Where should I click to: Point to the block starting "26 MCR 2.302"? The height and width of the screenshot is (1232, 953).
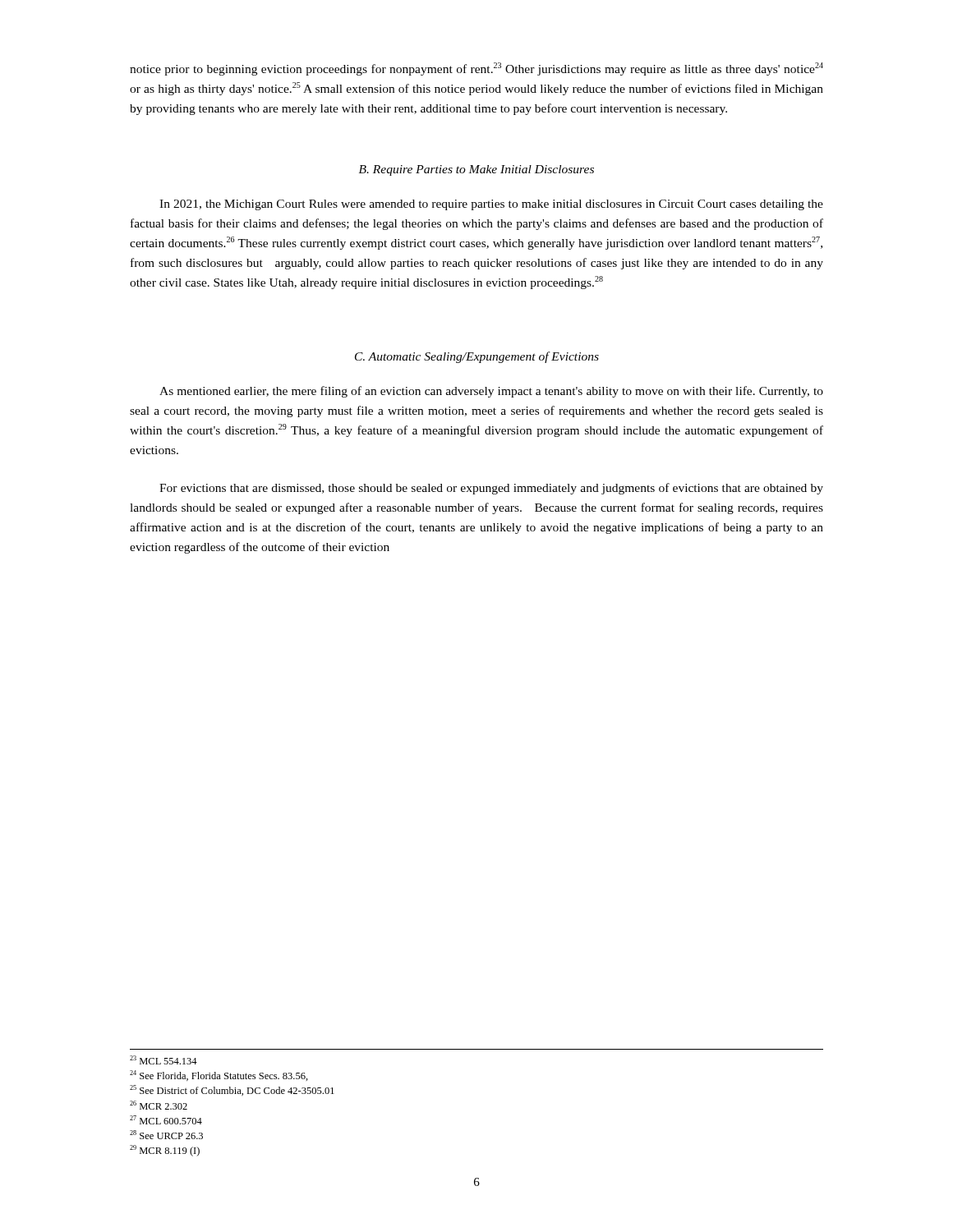159,1105
